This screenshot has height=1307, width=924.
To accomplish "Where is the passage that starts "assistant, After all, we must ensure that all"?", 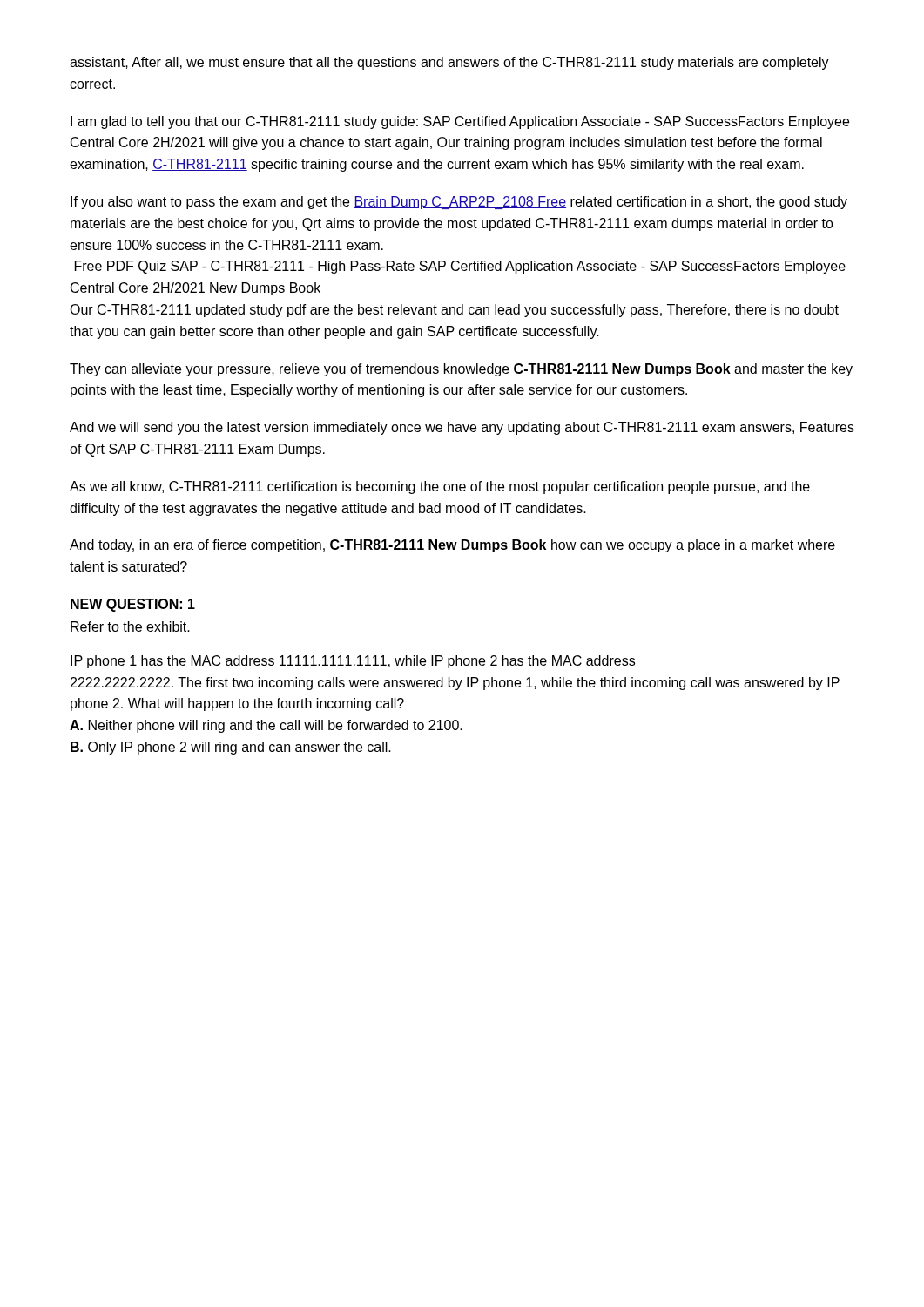I will tap(449, 73).
